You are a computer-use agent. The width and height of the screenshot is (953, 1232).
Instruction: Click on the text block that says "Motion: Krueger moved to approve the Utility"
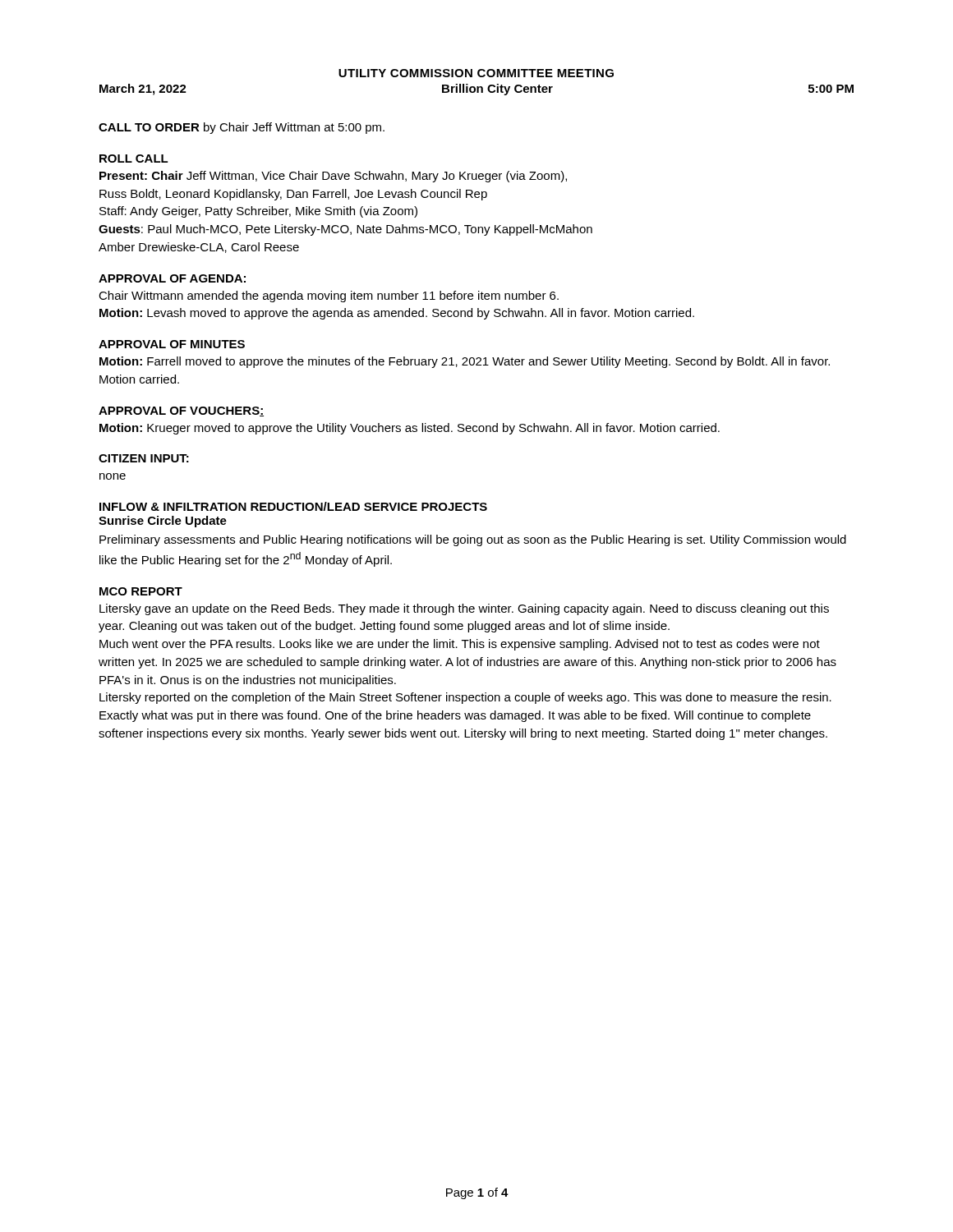[476, 427]
